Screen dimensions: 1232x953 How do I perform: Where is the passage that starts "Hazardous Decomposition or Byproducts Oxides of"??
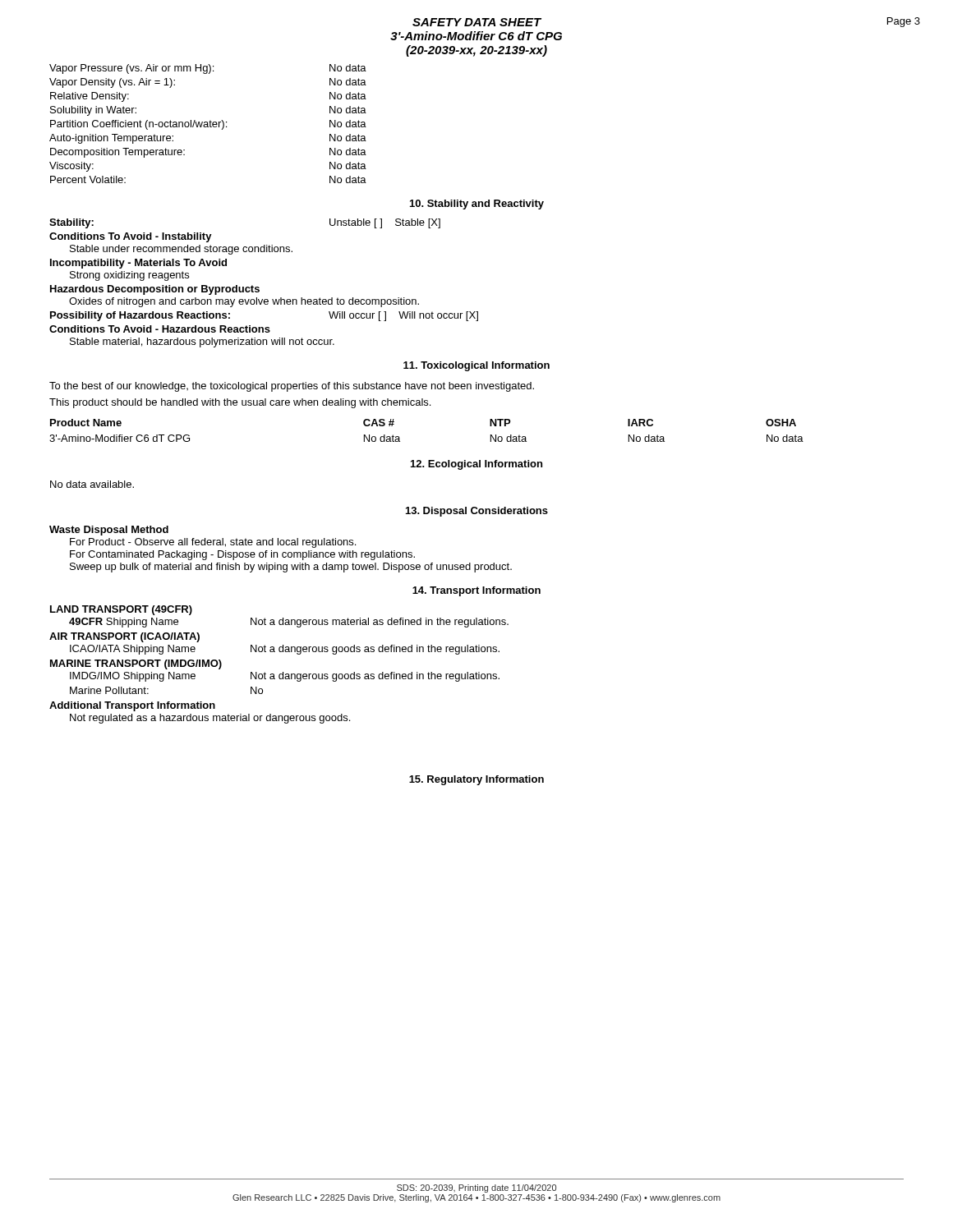click(155, 290)
